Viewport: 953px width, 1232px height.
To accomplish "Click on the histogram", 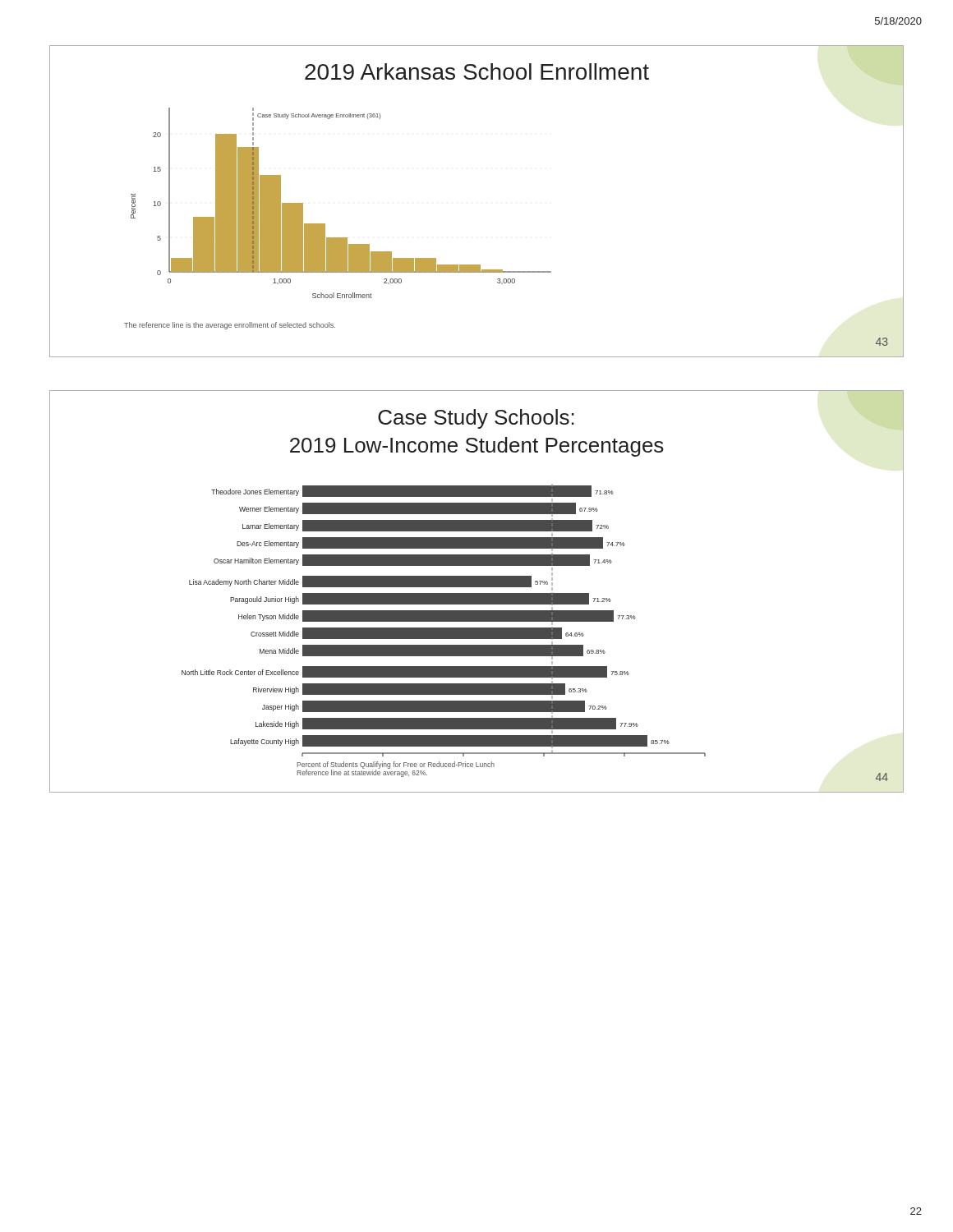I will pyautogui.click(x=354, y=210).
